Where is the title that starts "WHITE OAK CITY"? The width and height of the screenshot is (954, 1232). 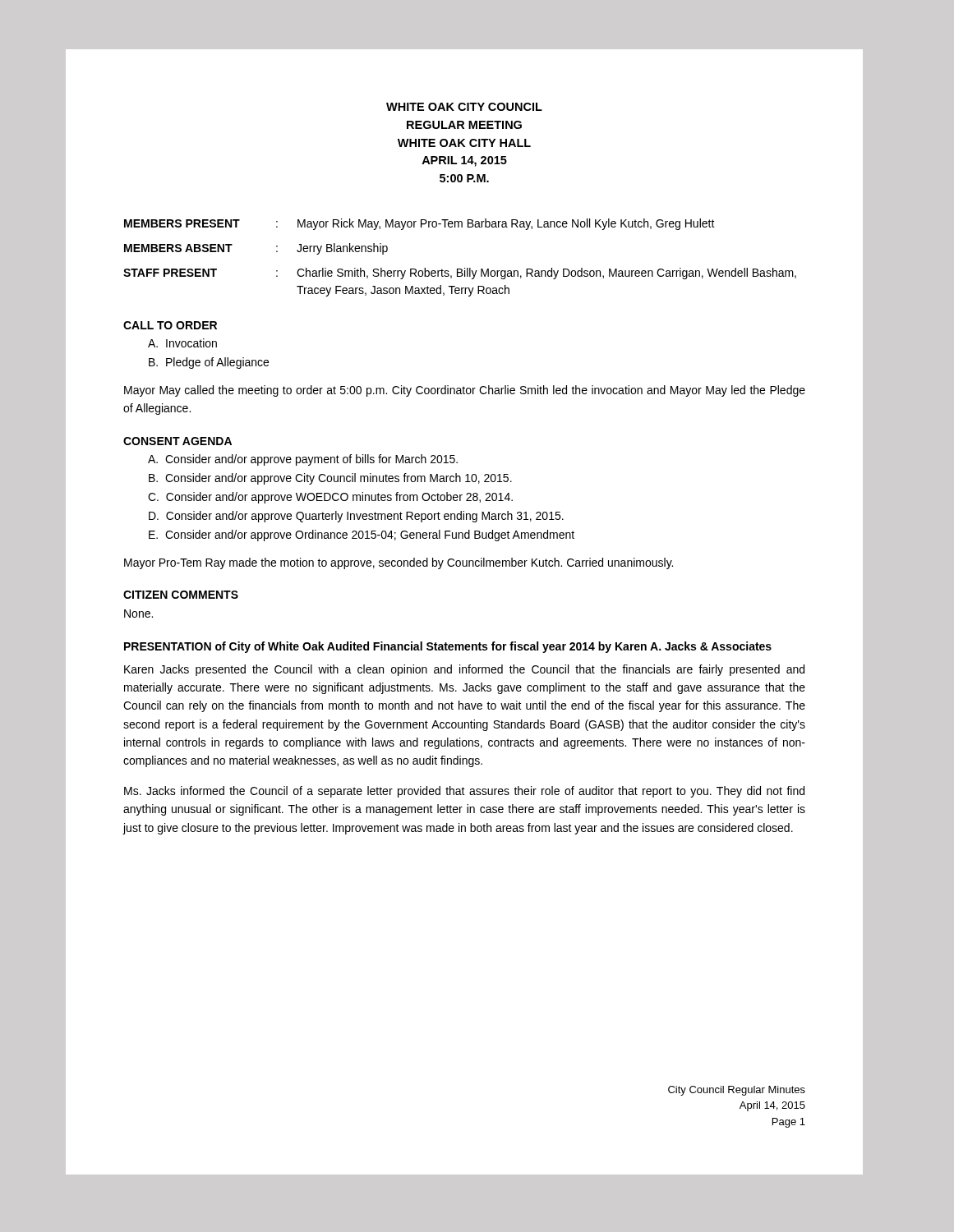[464, 143]
